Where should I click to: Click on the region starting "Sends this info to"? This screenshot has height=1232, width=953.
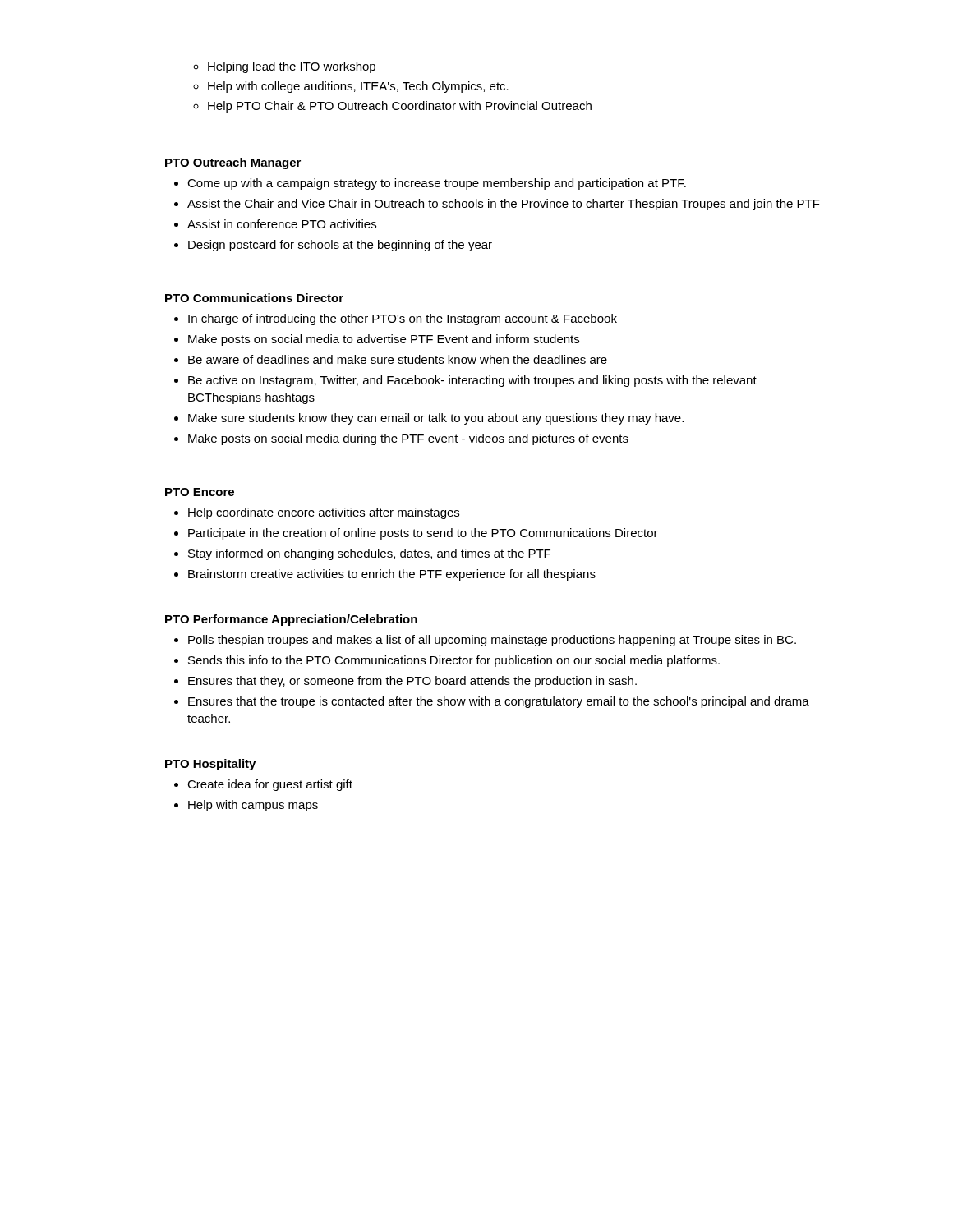point(504,660)
